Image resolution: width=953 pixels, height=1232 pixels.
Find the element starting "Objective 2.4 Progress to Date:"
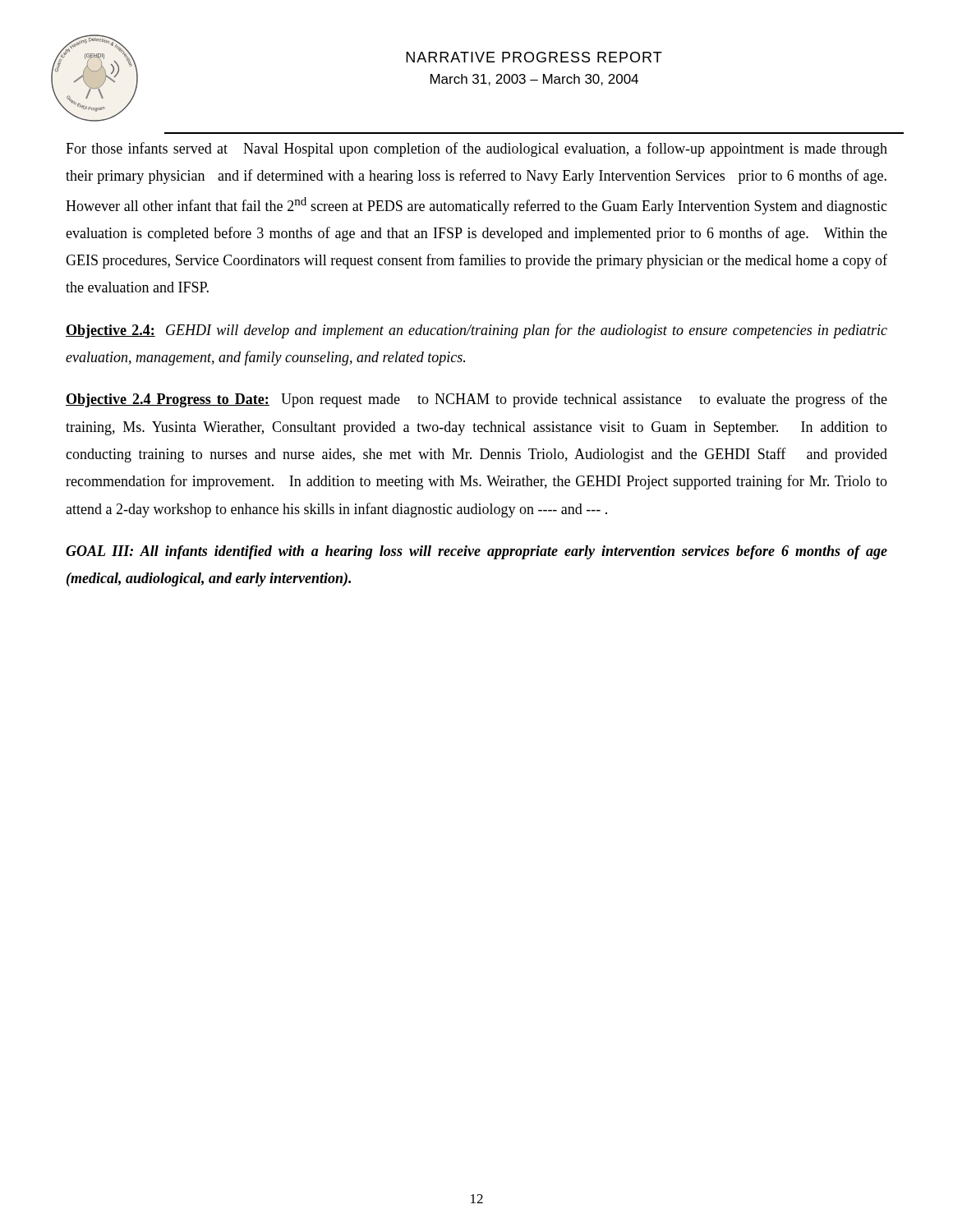click(x=476, y=454)
